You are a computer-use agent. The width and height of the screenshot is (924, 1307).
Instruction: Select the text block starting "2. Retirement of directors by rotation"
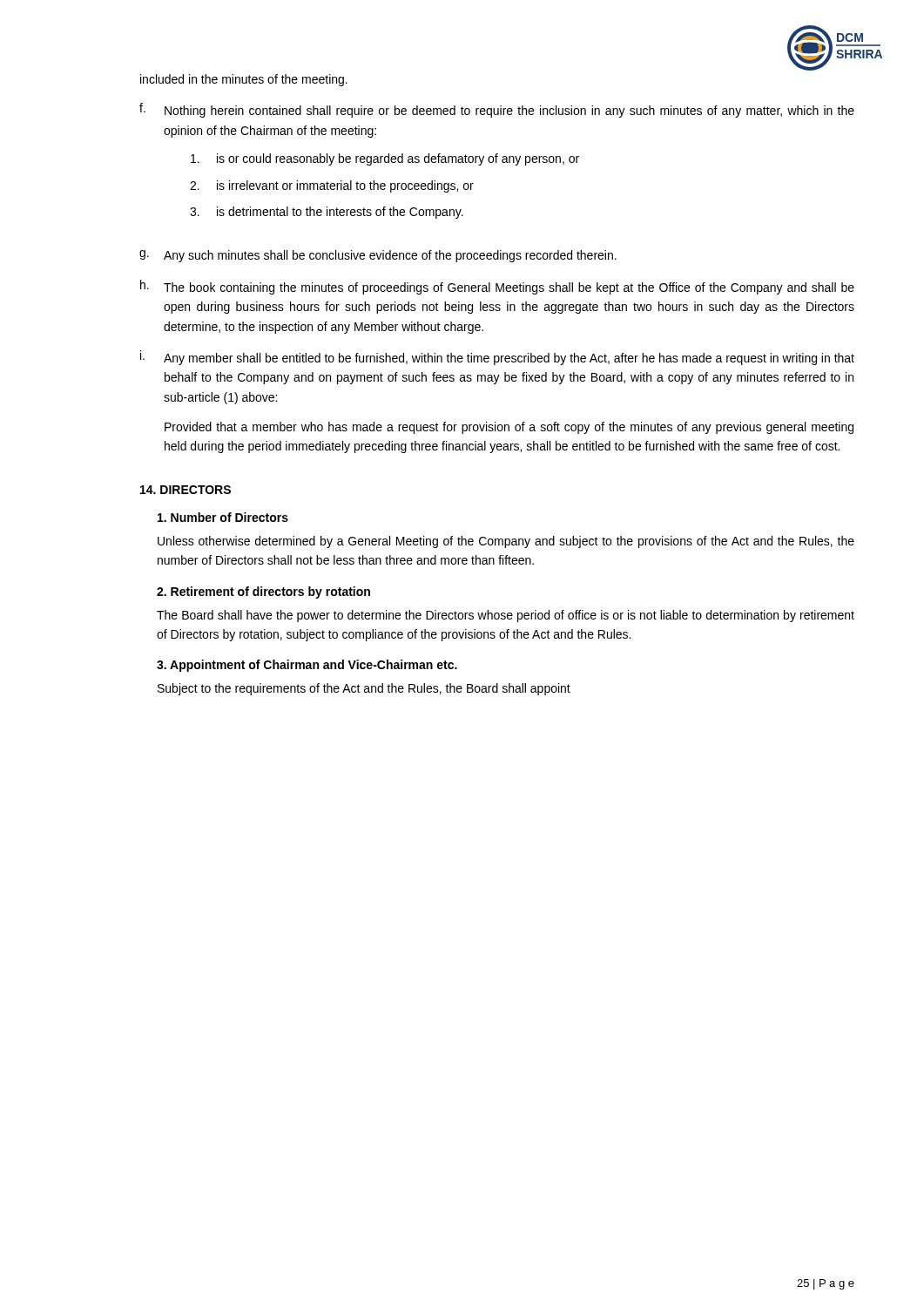[264, 591]
